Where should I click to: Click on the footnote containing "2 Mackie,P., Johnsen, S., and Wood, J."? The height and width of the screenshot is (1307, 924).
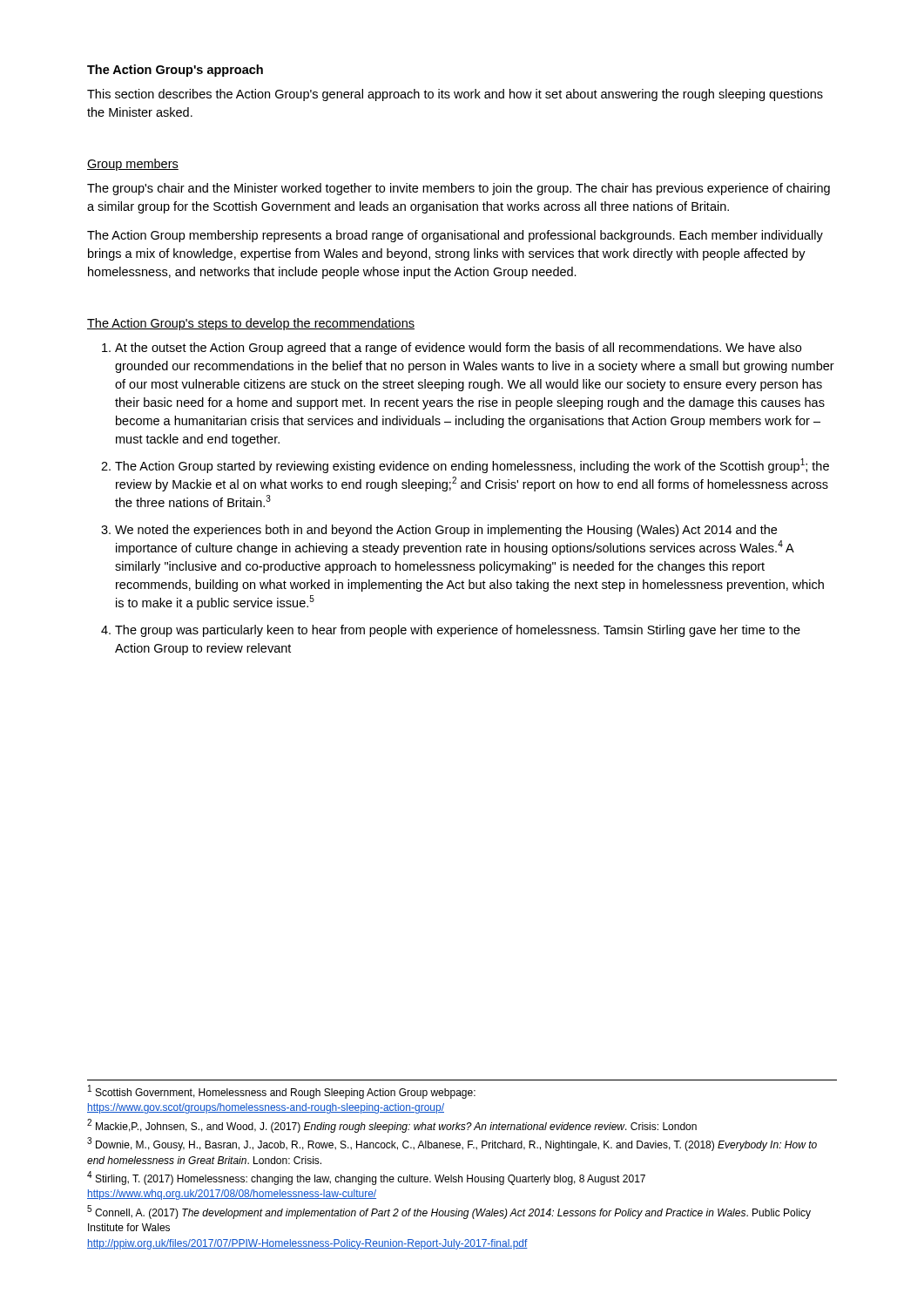462,1127
